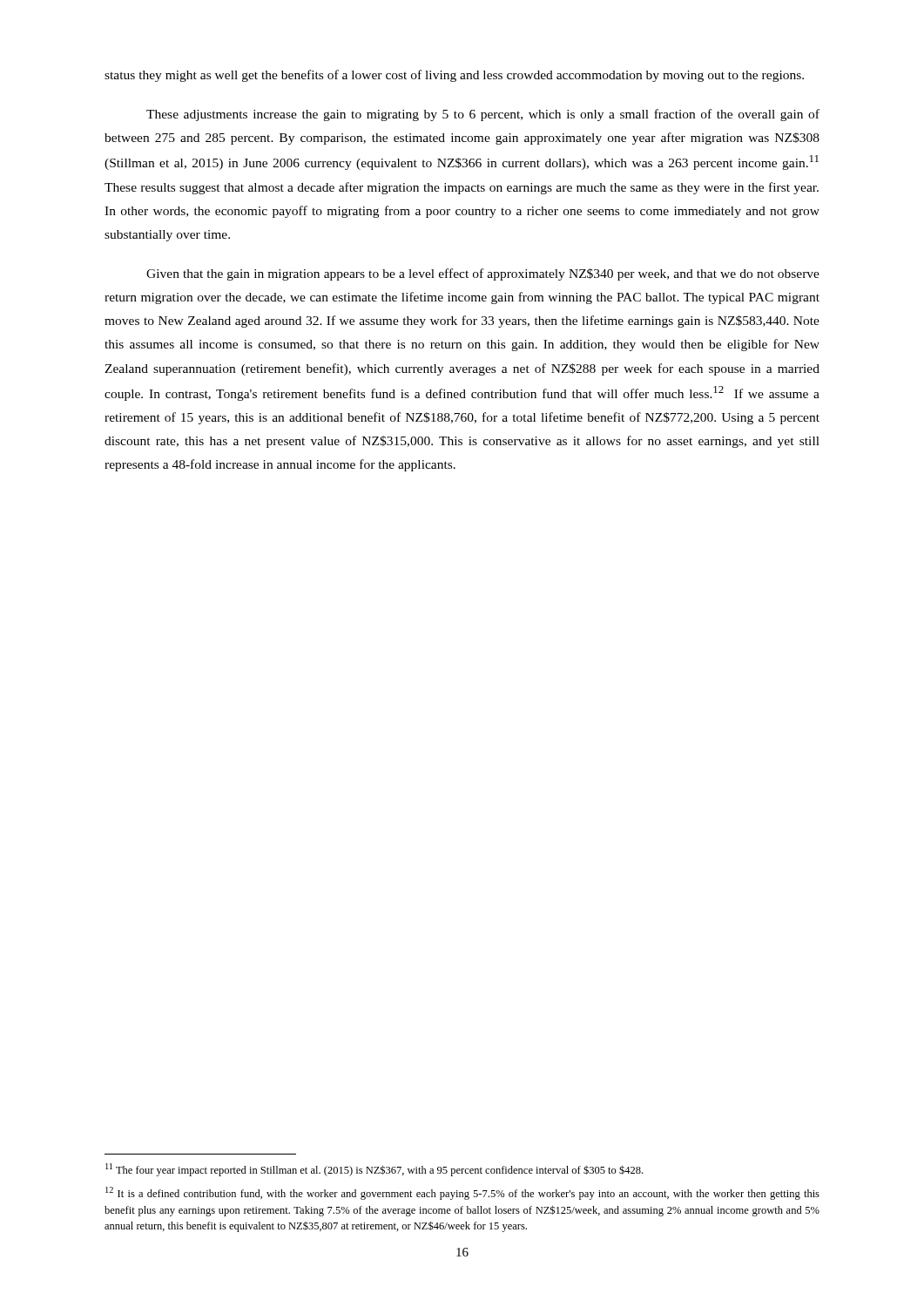This screenshot has height=1307, width=924.
Task: Where is the passage that starts "Given that the"?
Action: coord(462,369)
